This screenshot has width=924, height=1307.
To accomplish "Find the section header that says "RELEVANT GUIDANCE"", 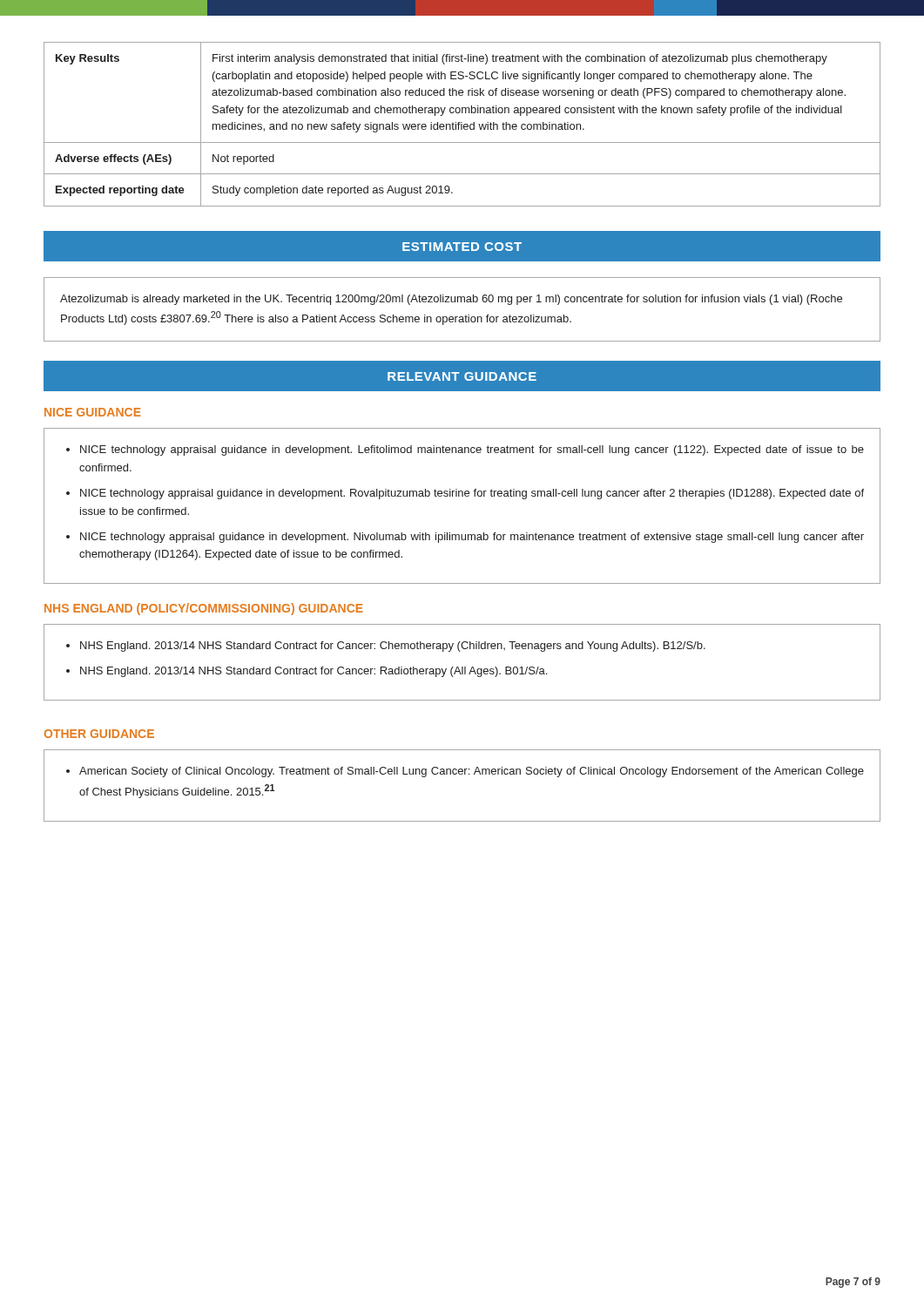I will point(462,376).
